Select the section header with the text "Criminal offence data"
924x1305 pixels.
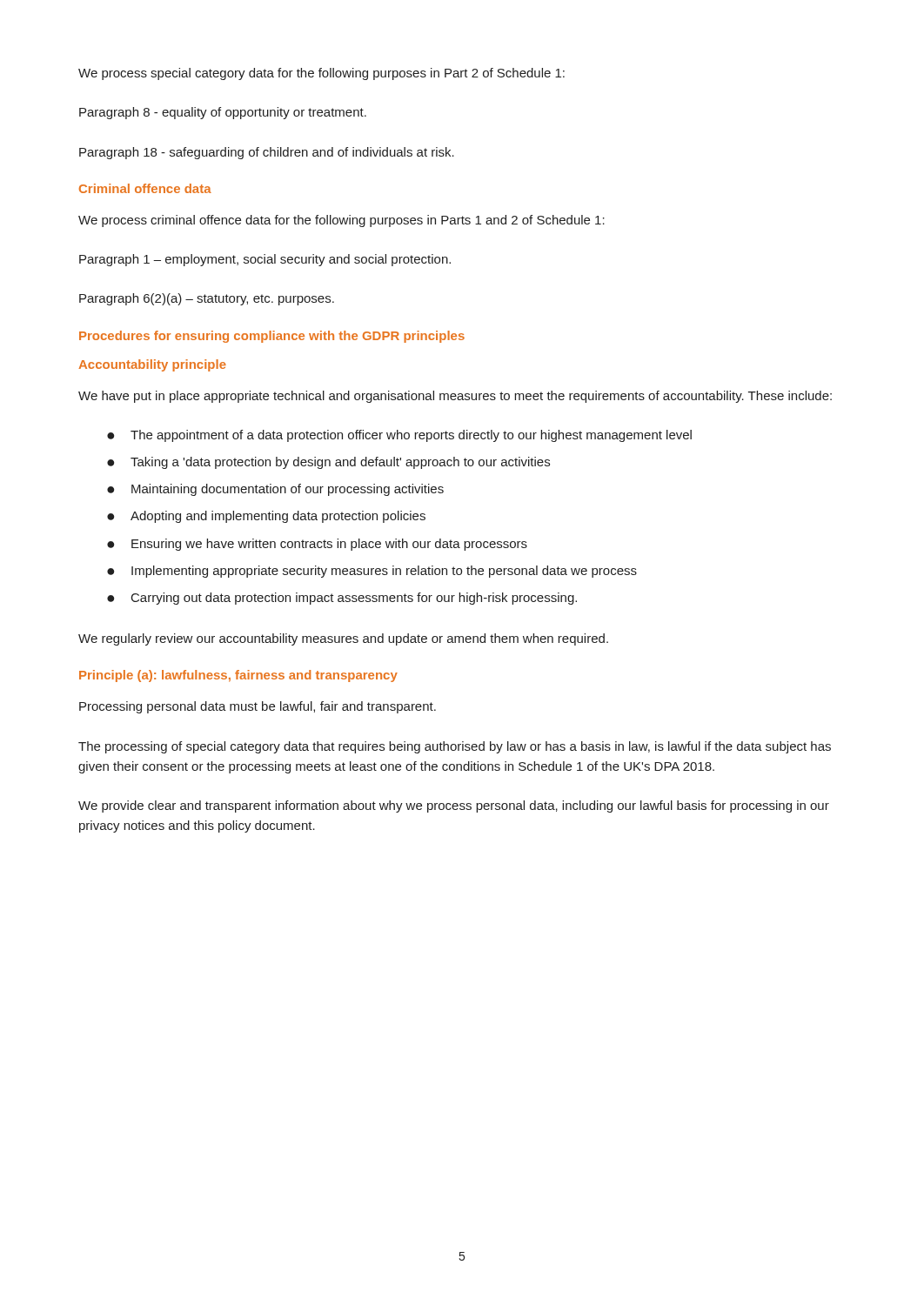pos(145,188)
